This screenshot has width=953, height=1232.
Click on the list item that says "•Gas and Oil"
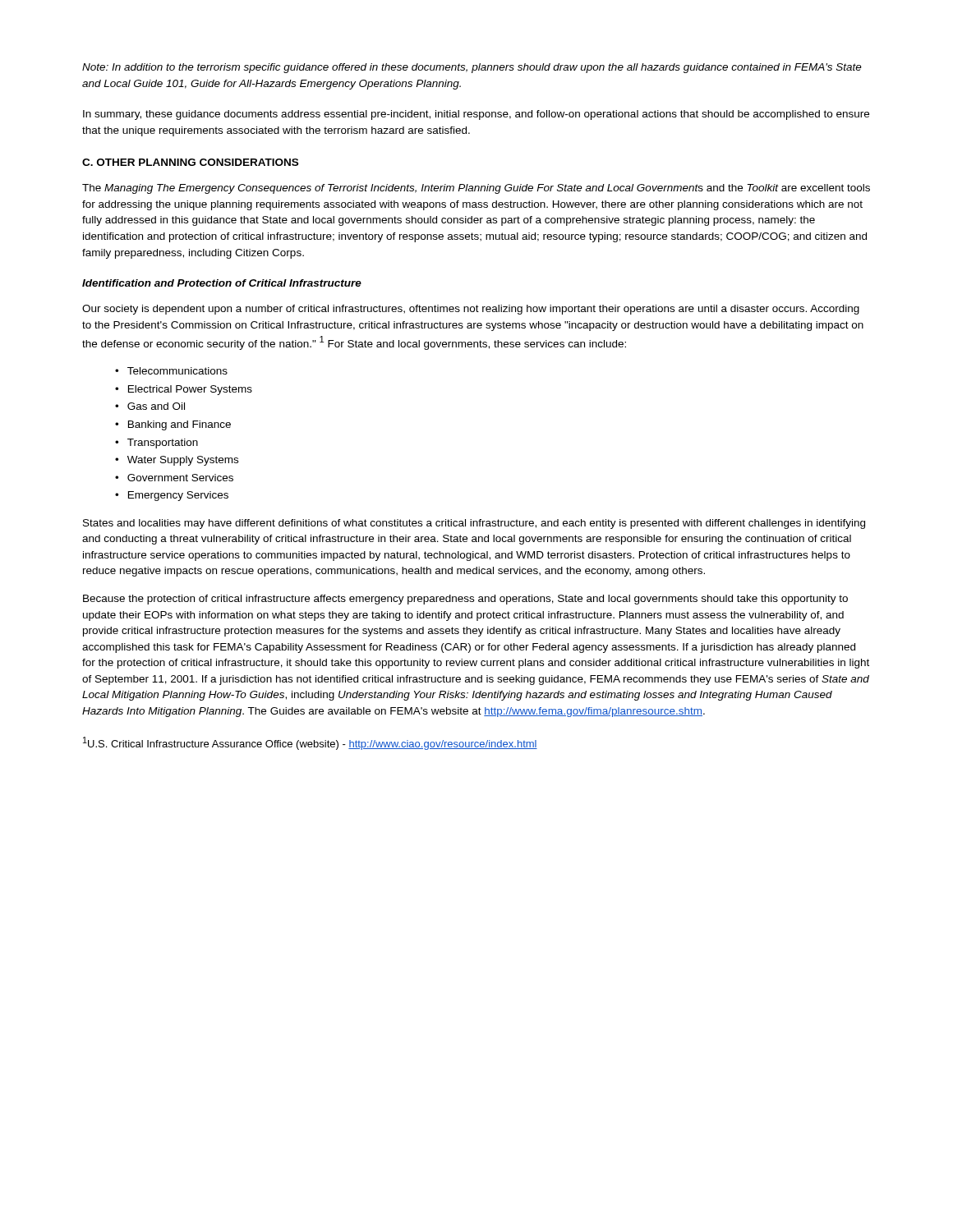coord(150,407)
